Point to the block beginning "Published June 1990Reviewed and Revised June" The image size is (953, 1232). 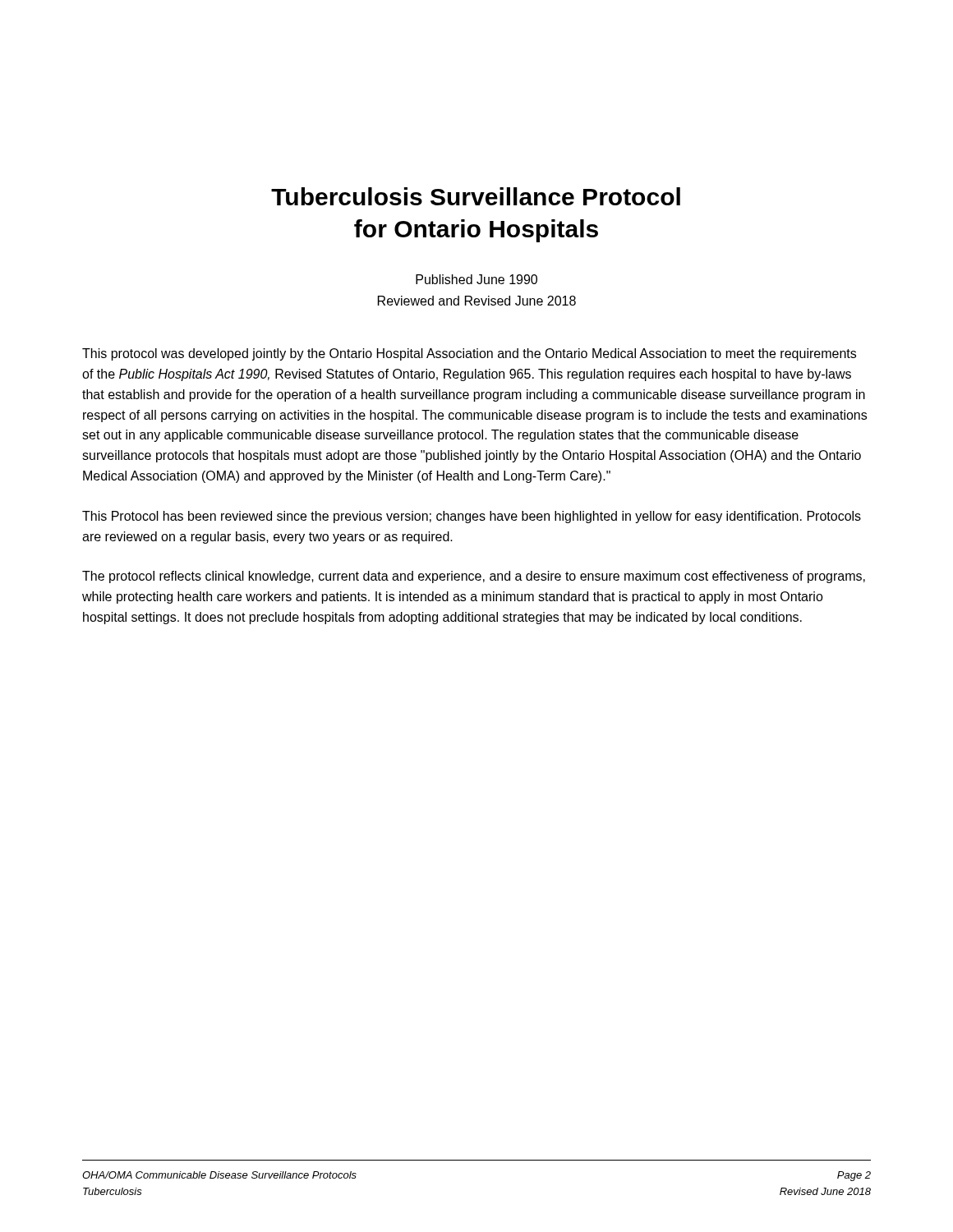(x=476, y=290)
